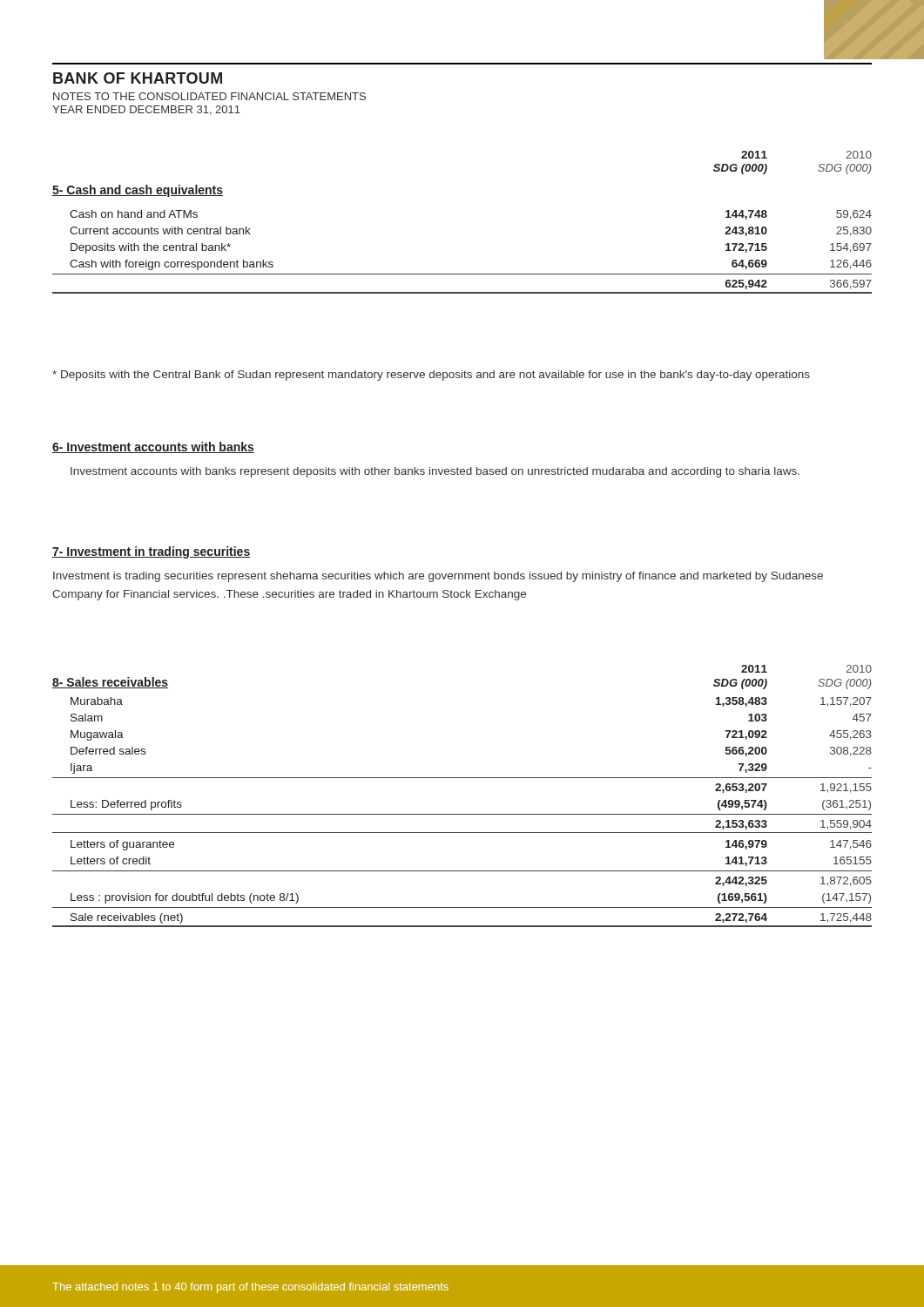924x1307 pixels.
Task: Find "6- Investment accounts with banks" on this page
Action: pyautogui.click(x=153, y=447)
